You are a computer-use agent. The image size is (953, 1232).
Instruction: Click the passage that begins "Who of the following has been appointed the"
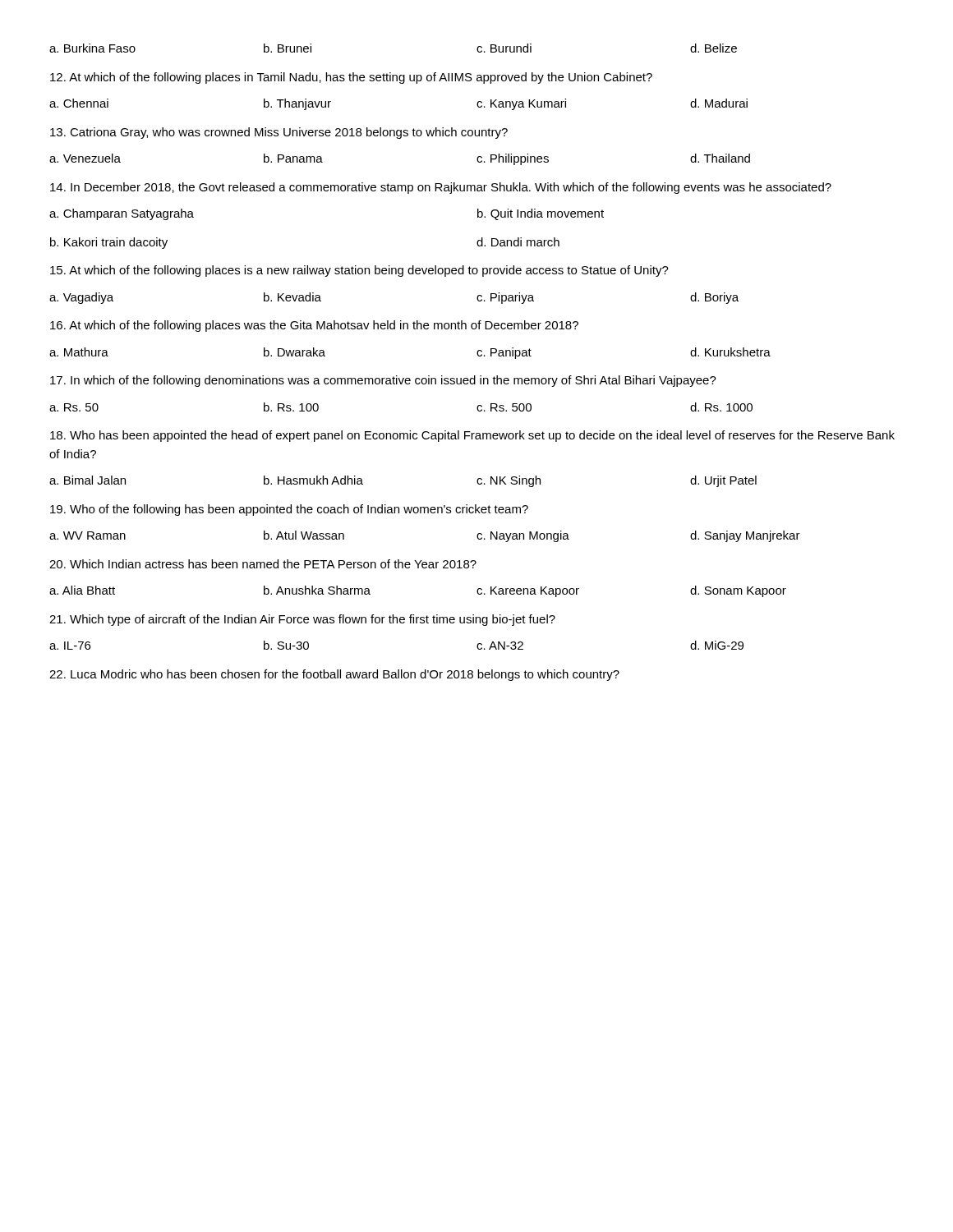(476, 509)
